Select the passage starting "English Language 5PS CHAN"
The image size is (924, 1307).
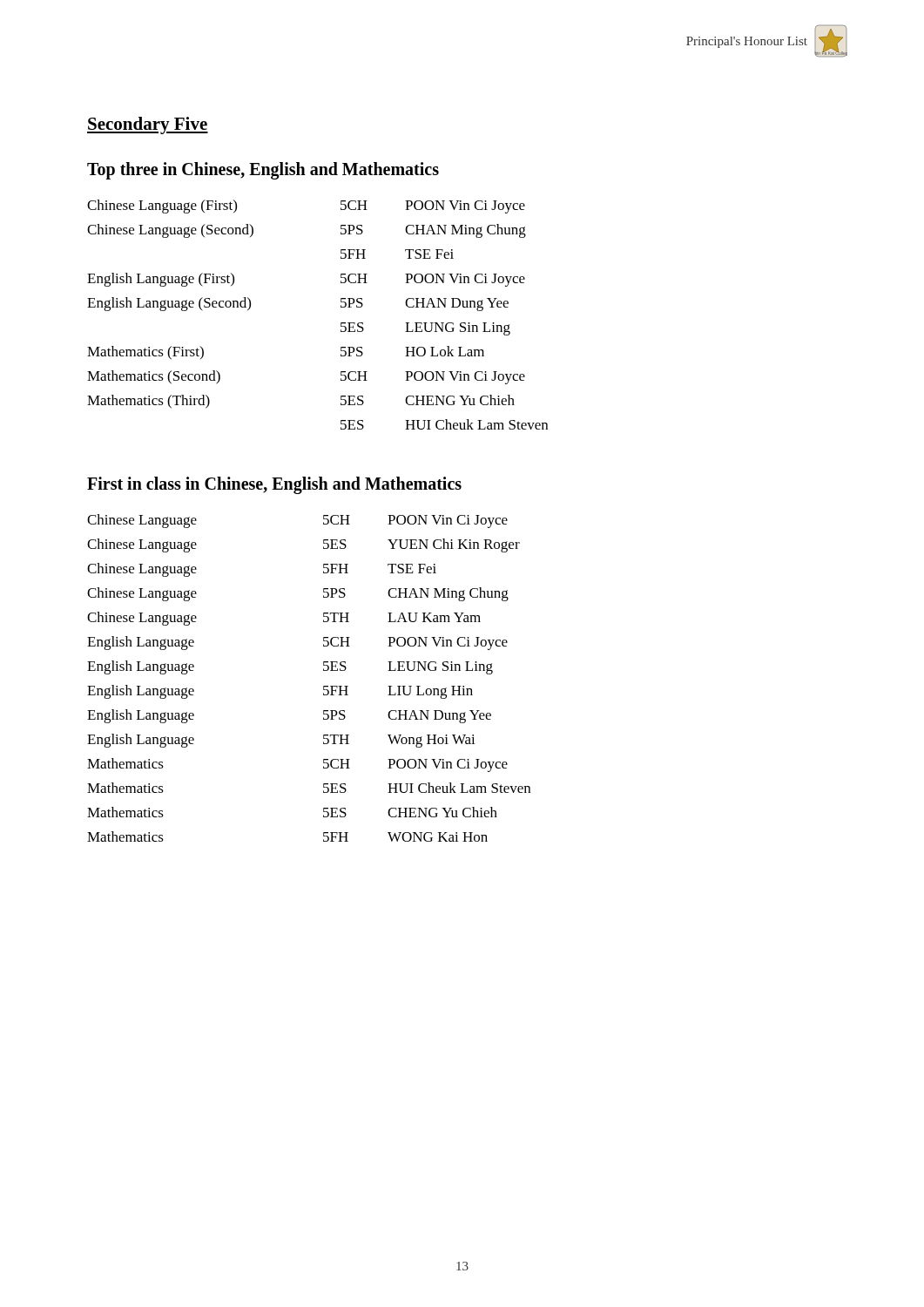coord(418,715)
